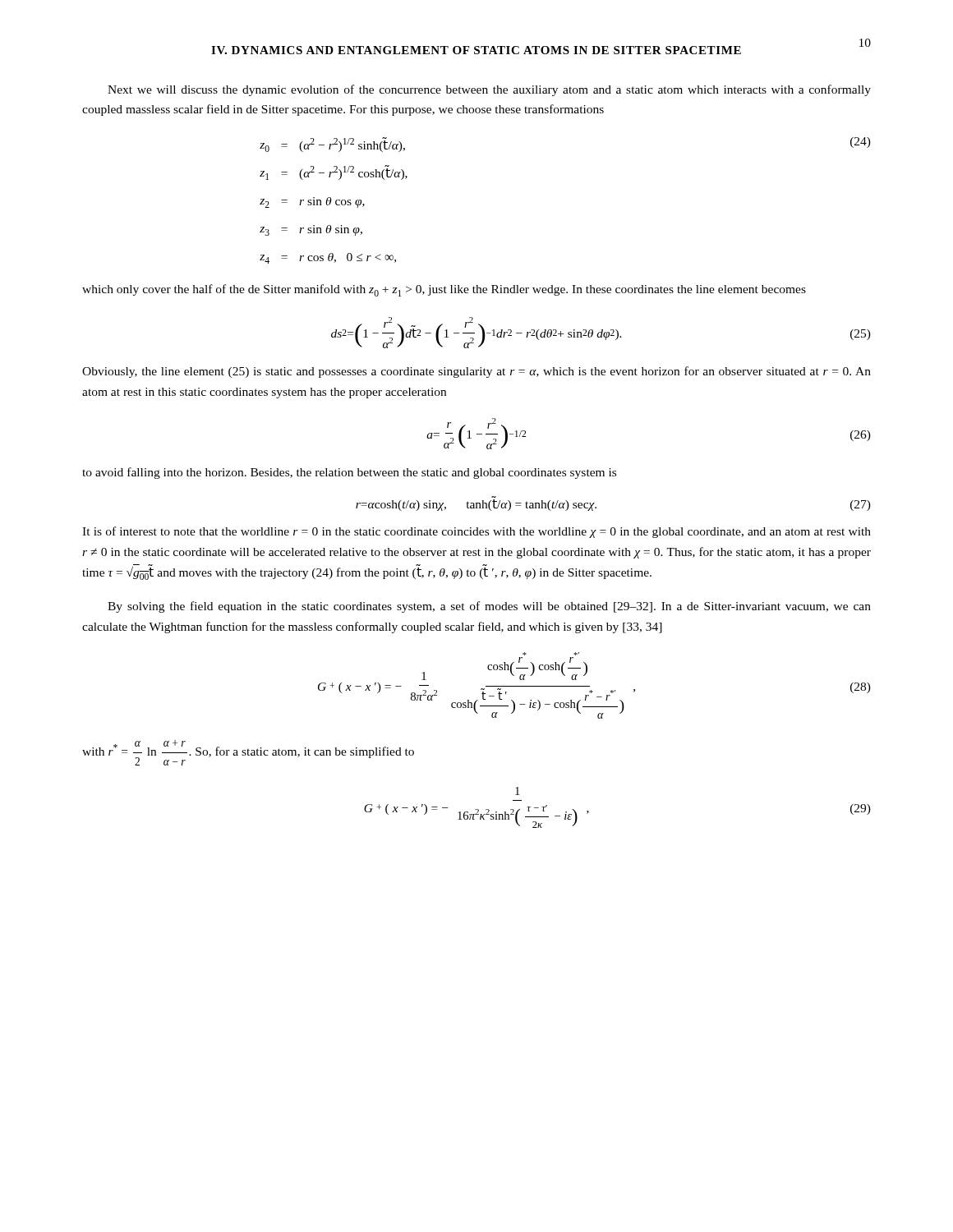
Task: Navigate to the passage starting "with r* = α2 ln α + rα"
Action: point(248,753)
